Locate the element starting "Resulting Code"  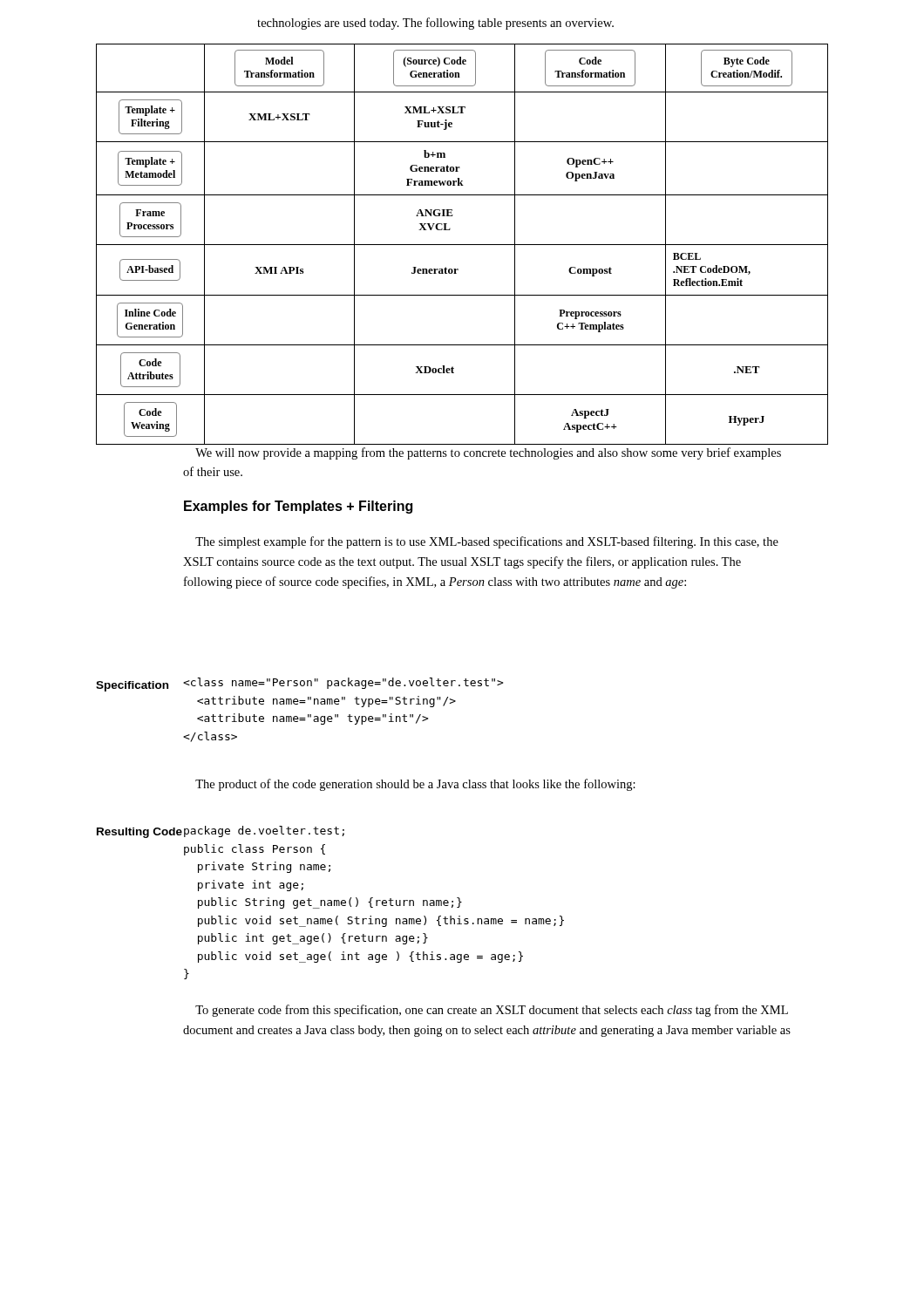139,831
